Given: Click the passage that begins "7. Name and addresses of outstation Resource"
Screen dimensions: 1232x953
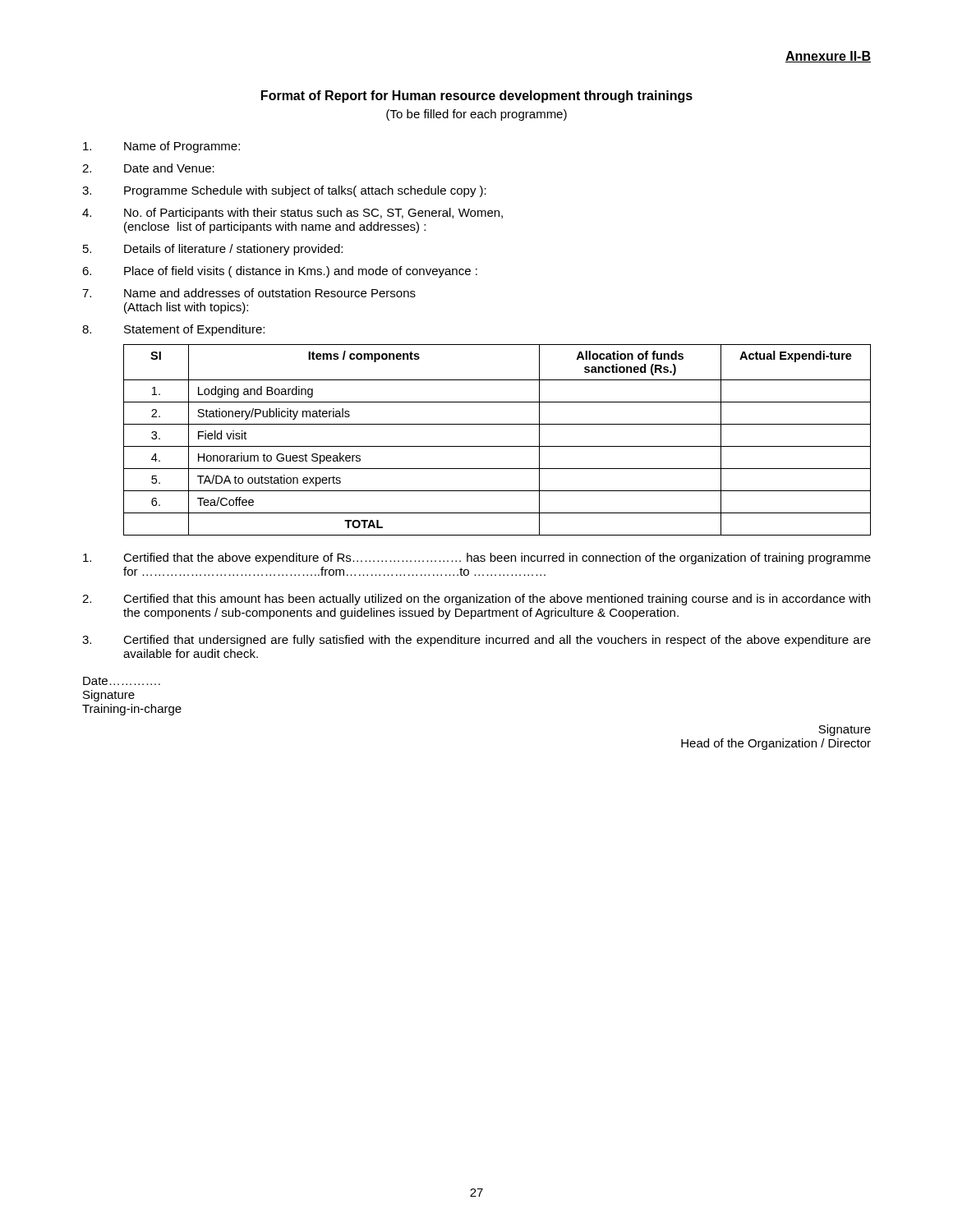Looking at the screenshot, I should (249, 293).
